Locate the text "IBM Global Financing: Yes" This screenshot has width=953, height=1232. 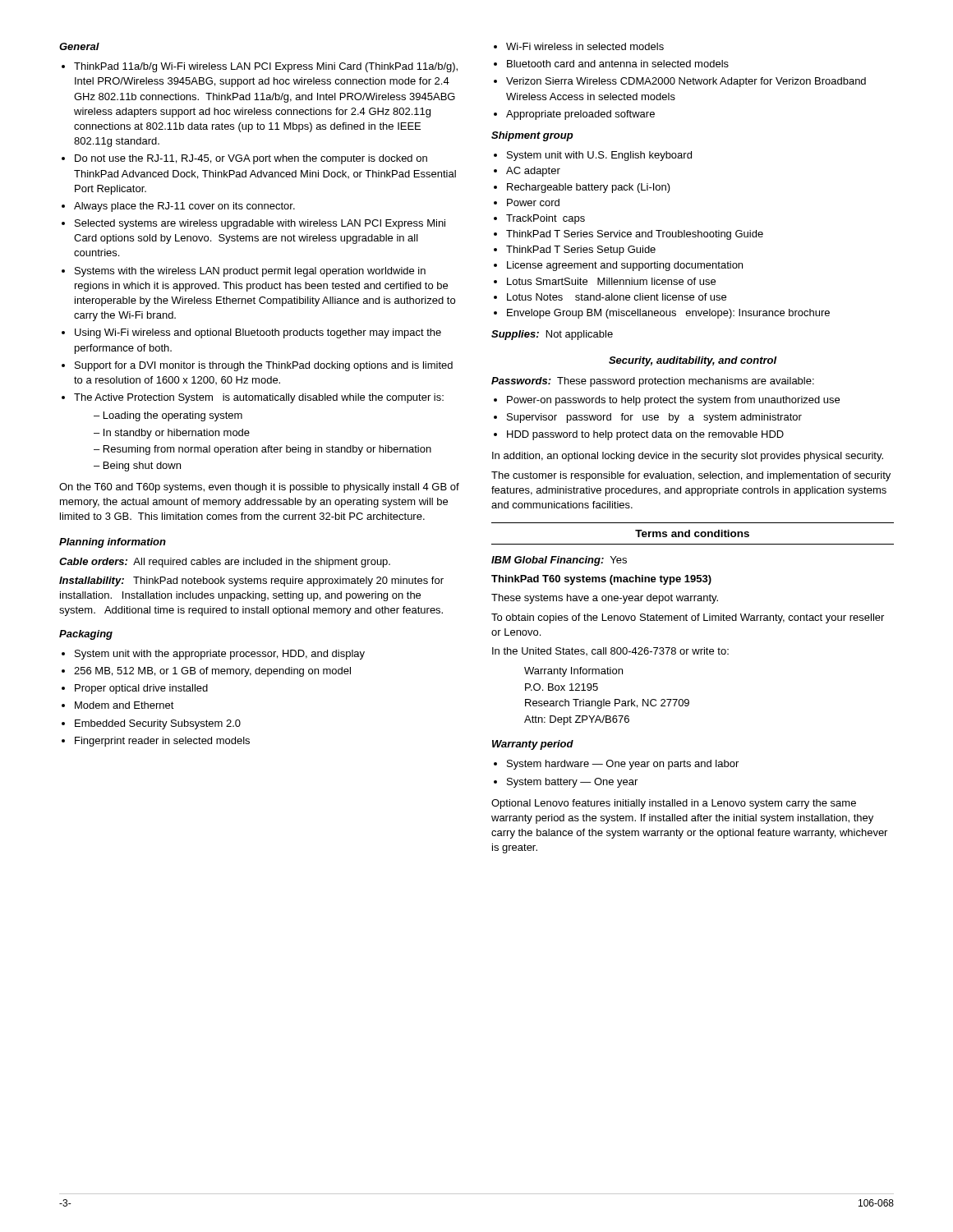tap(559, 561)
